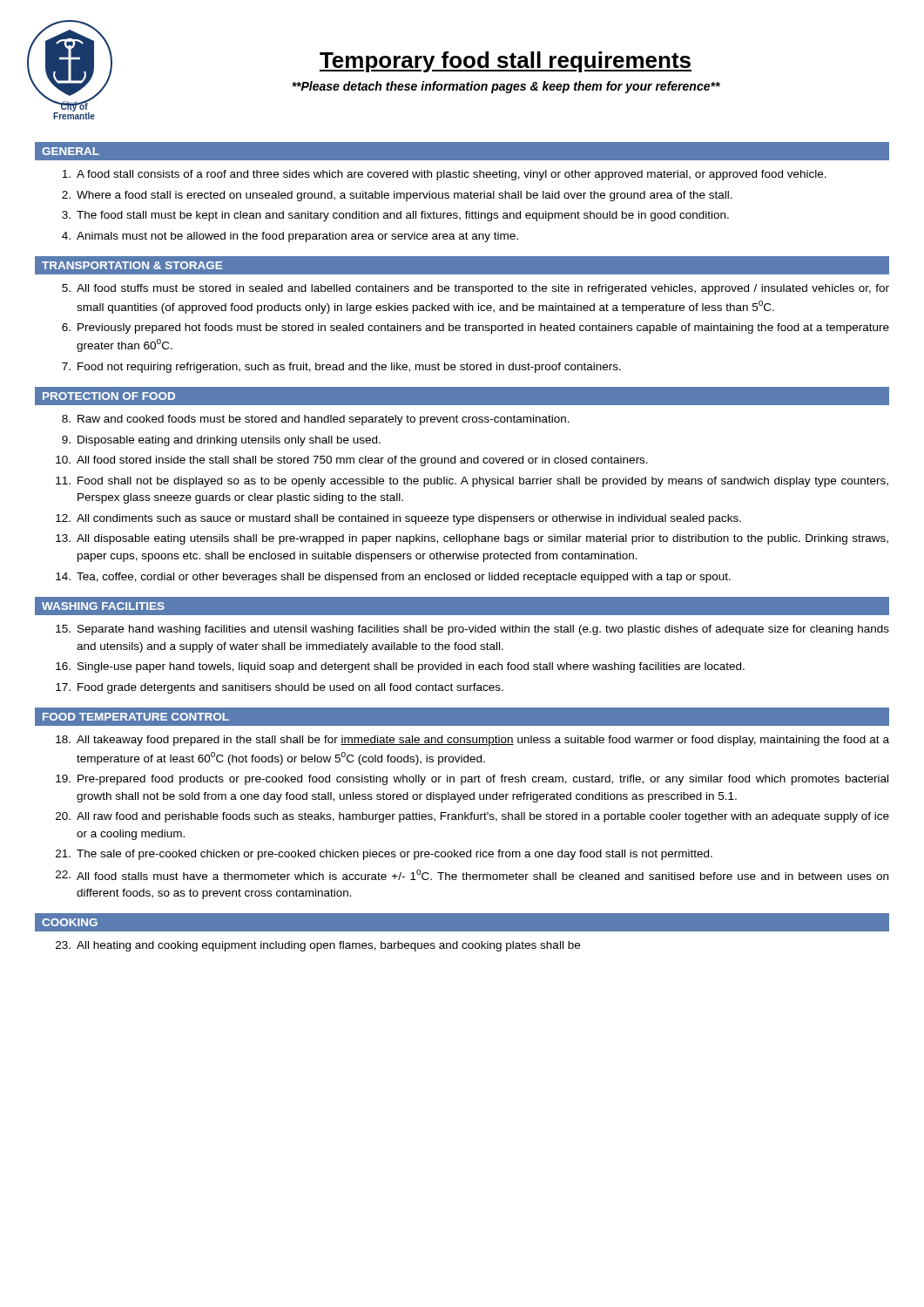The height and width of the screenshot is (1307, 924).
Task: Click on the list item with the text "3. The food stall must be"
Action: pyautogui.click(x=462, y=215)
